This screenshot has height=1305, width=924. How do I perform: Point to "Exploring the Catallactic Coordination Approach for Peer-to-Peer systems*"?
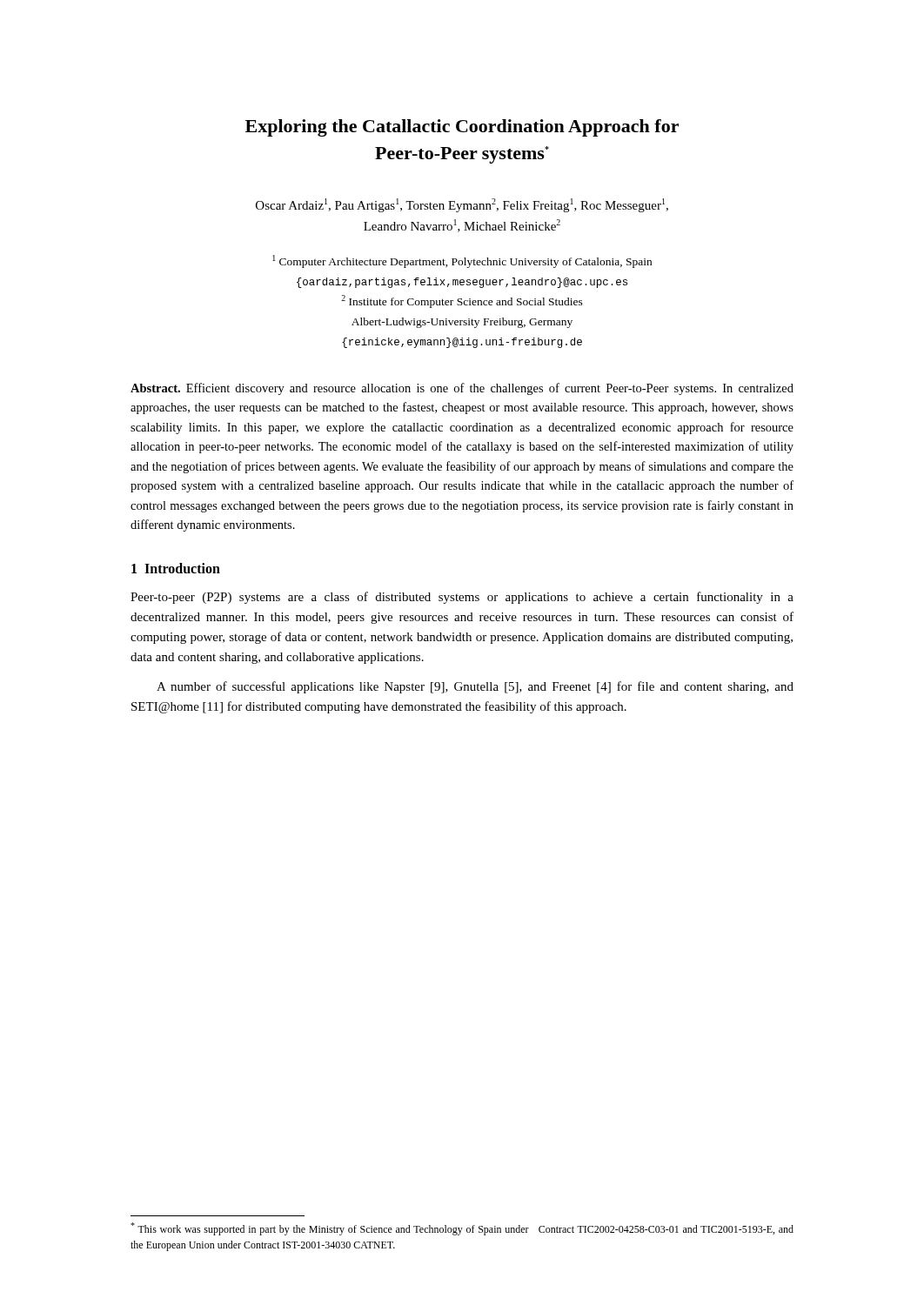coord(462,140)
